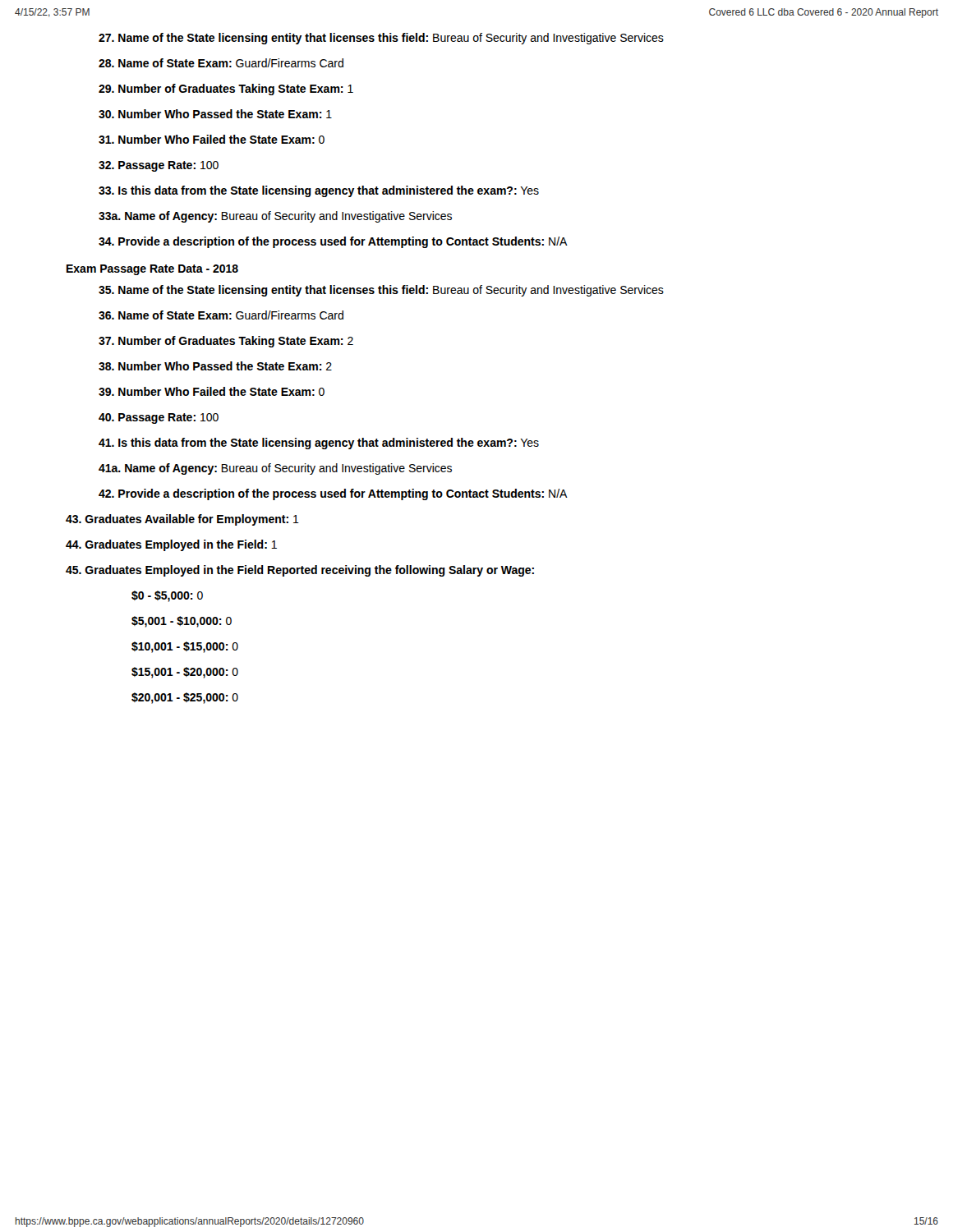
Task: Point to the block beginning "$15,001 - $20,000:"
Action: point(185,672)
